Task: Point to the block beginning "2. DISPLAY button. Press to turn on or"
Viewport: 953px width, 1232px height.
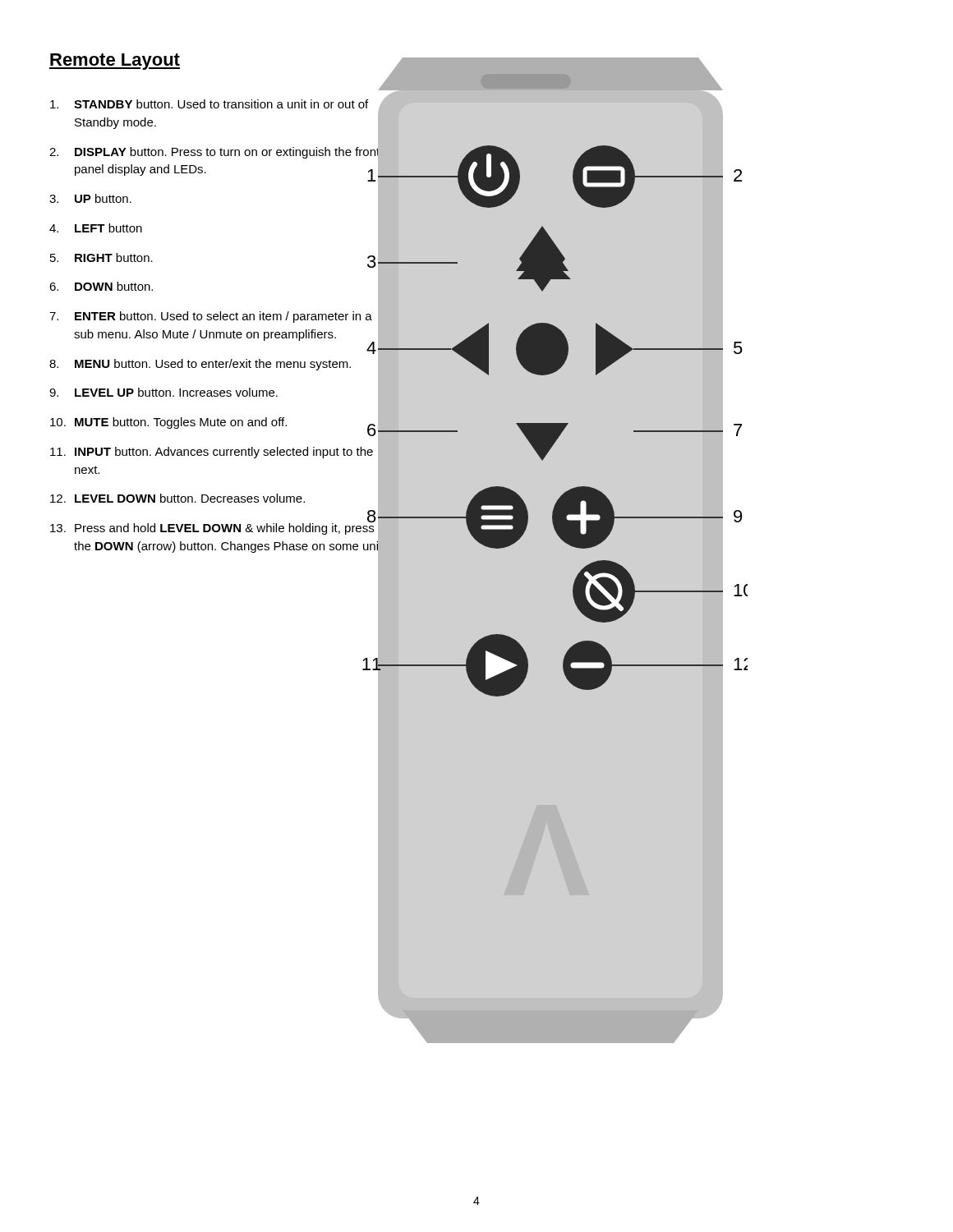Action: [222, 160]
